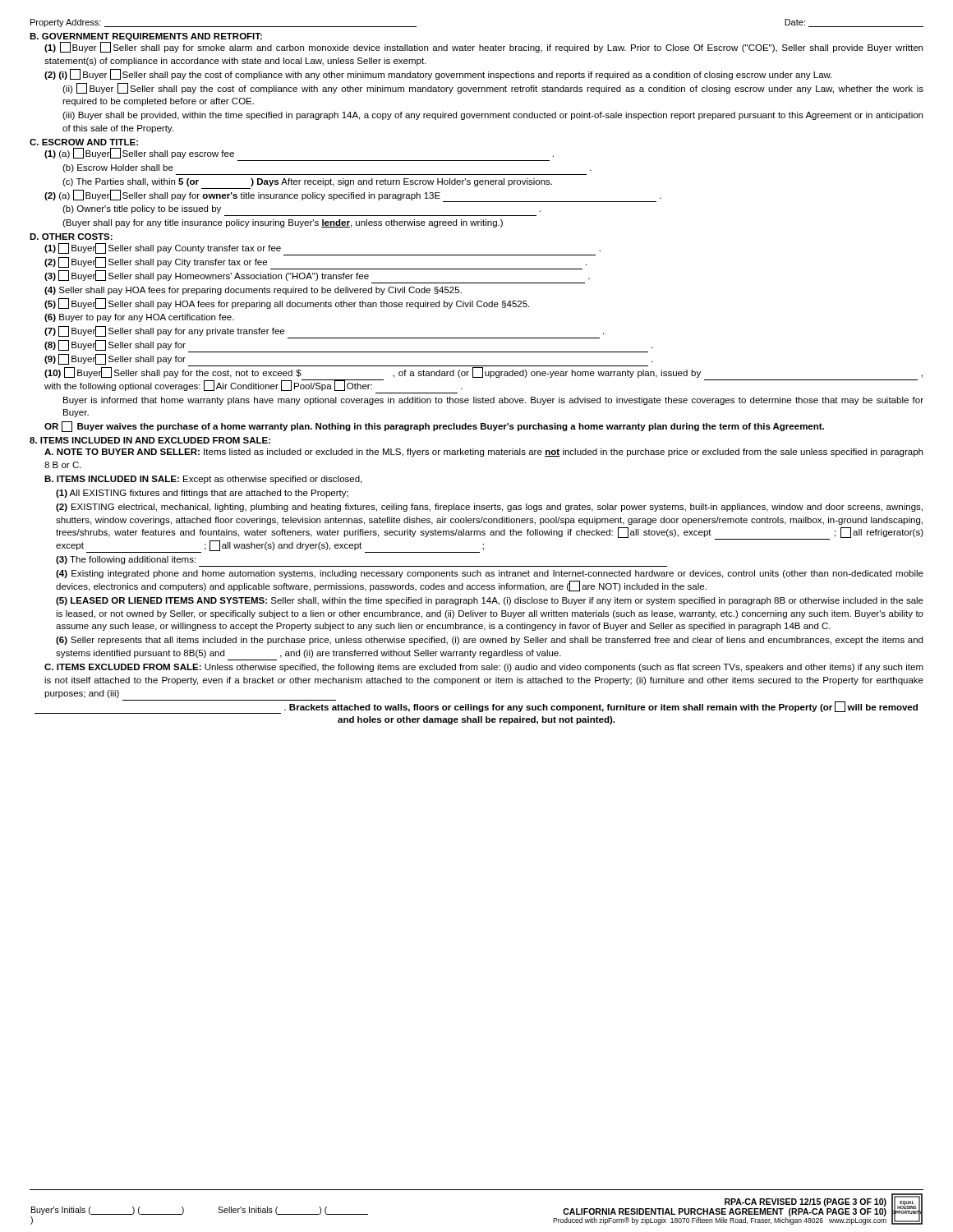The height and width of the screenshot is (1232, 953).
Task: Locate the block of text that opens with "B. ITEMS INCLUDED IN"
Action: click(x=203, y=480)
